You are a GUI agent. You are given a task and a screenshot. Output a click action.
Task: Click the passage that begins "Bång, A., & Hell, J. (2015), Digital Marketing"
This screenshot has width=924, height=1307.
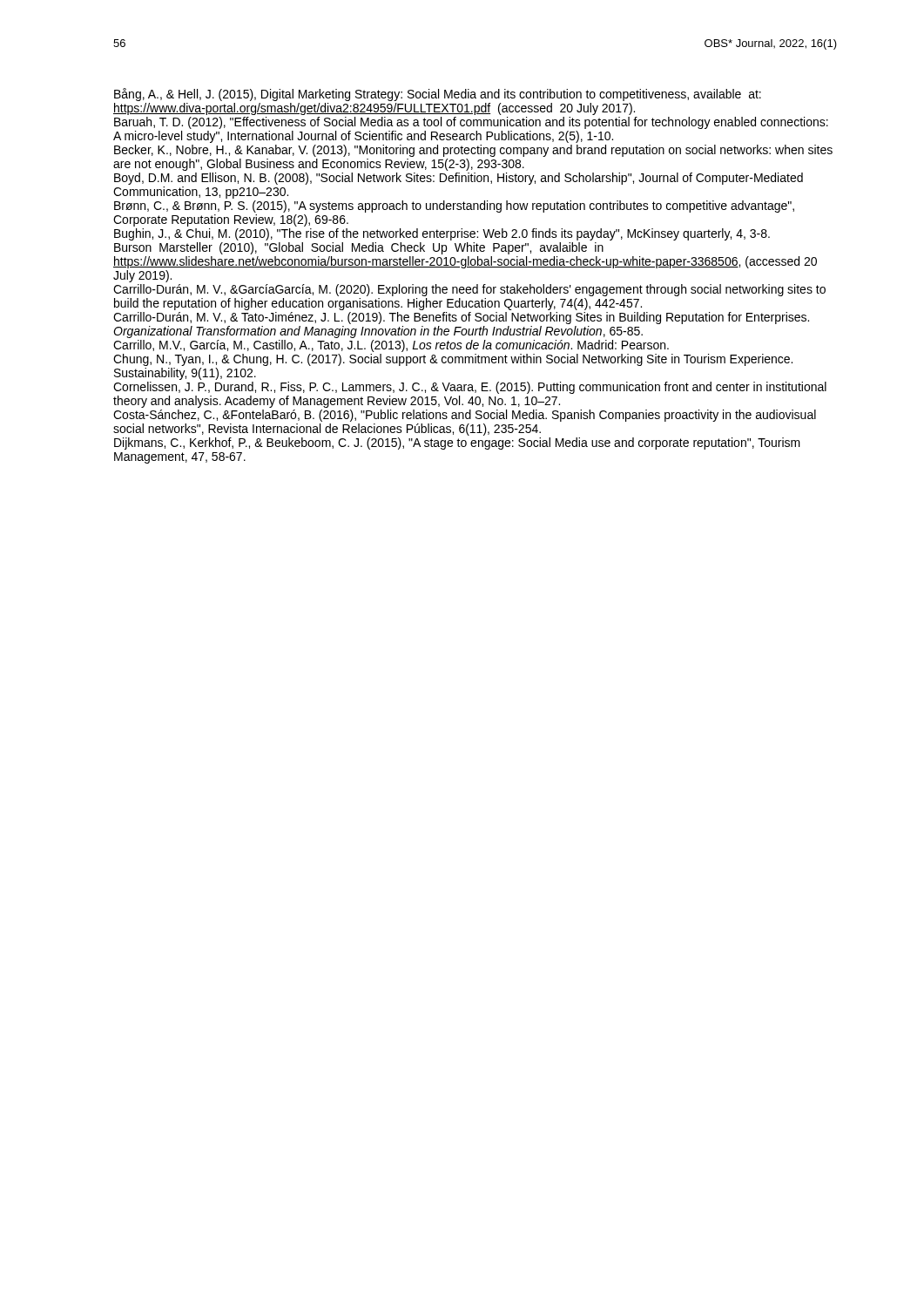(475, 101)
